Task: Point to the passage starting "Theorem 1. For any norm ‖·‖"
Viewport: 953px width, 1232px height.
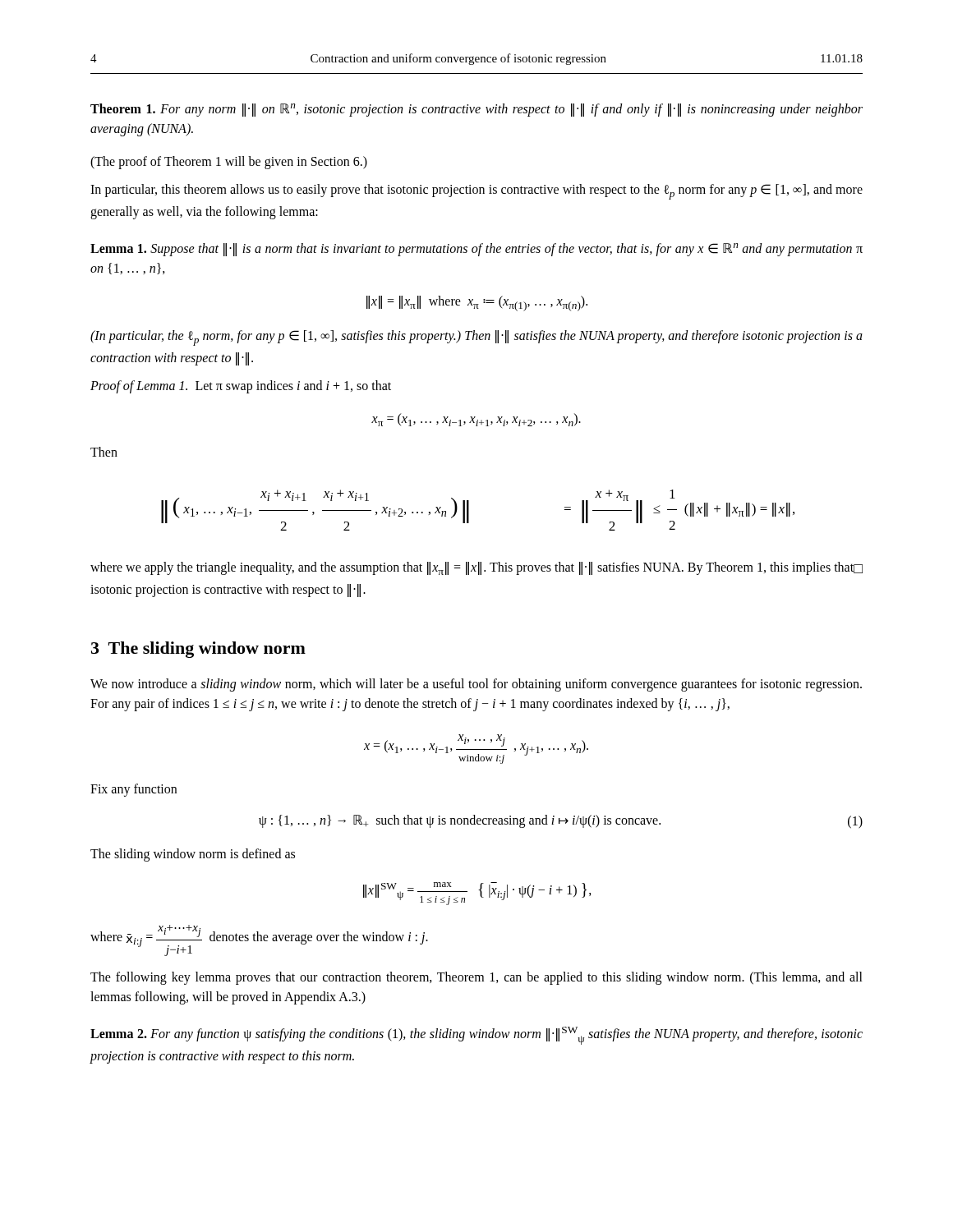Action: pos(476,118)
